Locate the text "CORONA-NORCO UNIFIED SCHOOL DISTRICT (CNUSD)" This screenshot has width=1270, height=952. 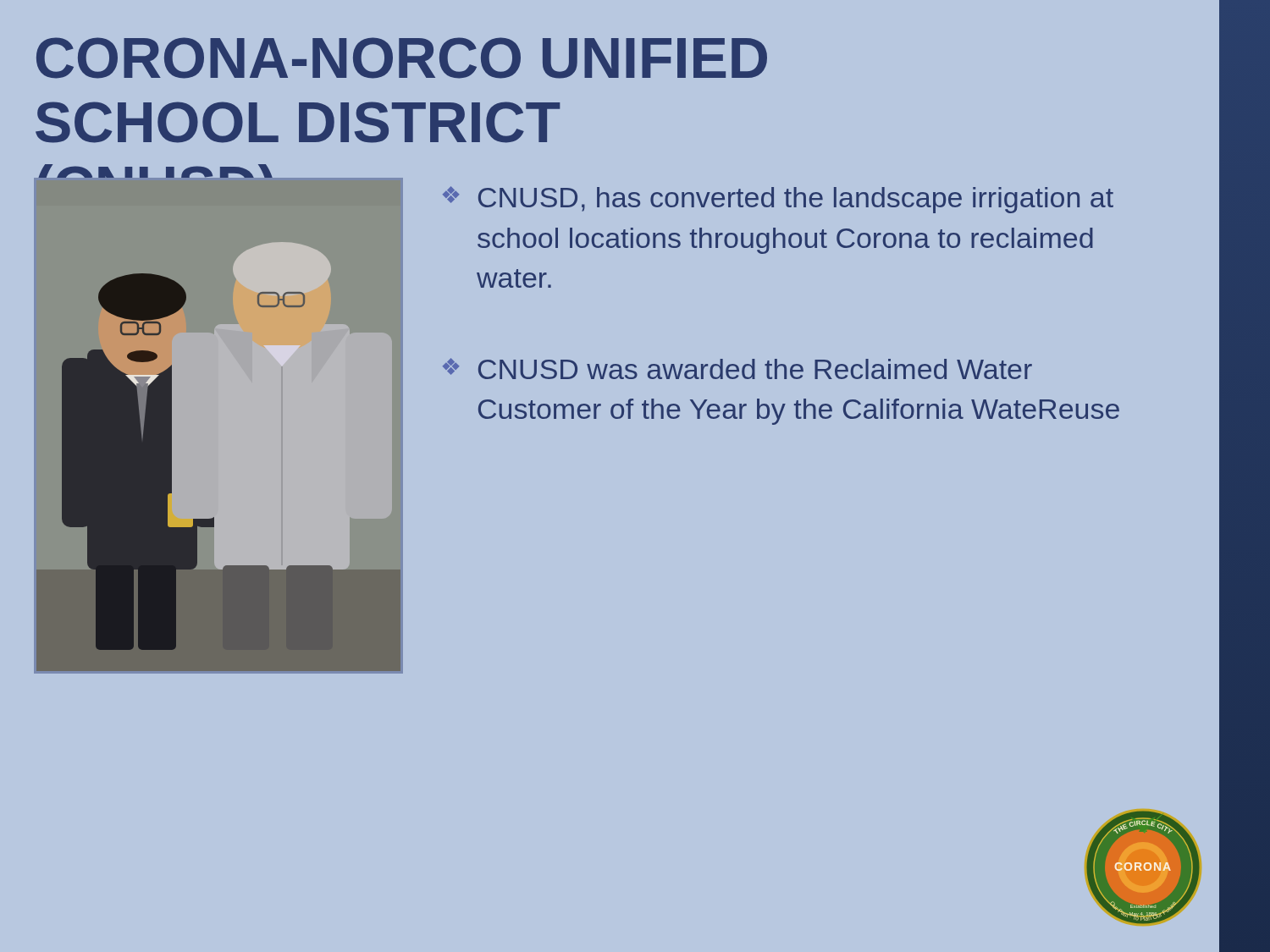coord(406,122)
